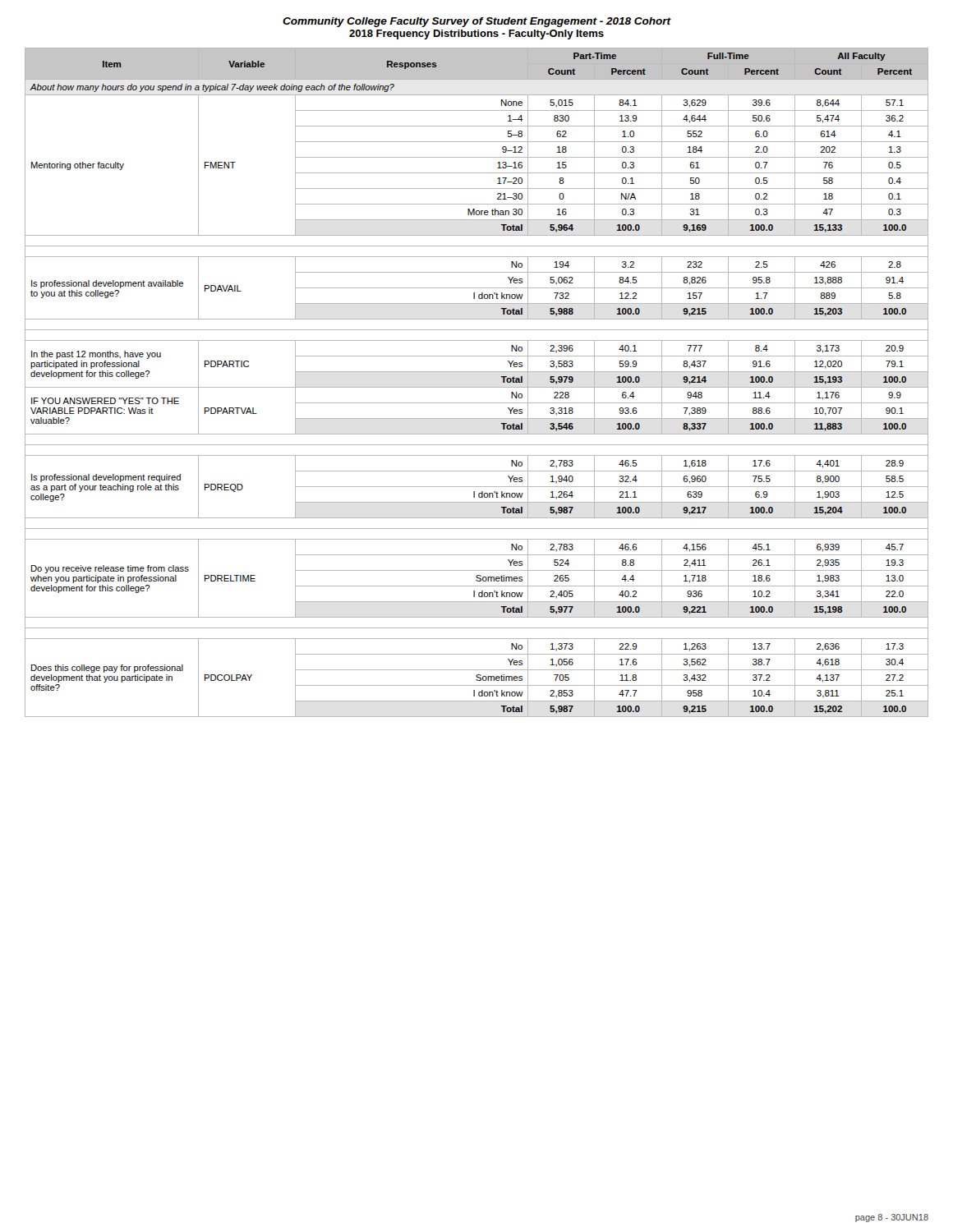Find the table that mentions "About how many"
The image size is (953, 1232).
[476, 382]
